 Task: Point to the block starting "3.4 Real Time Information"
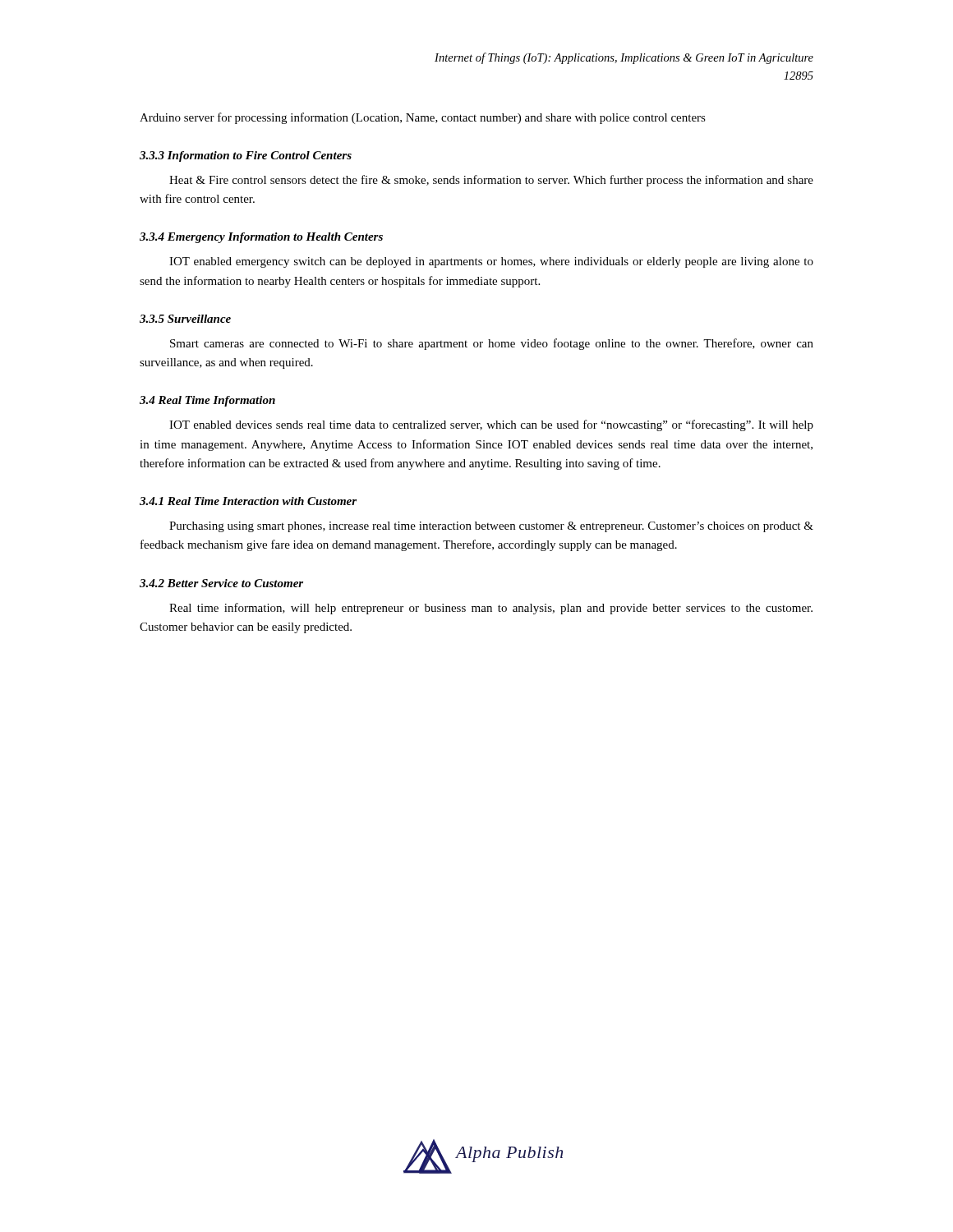coord(208,400)
